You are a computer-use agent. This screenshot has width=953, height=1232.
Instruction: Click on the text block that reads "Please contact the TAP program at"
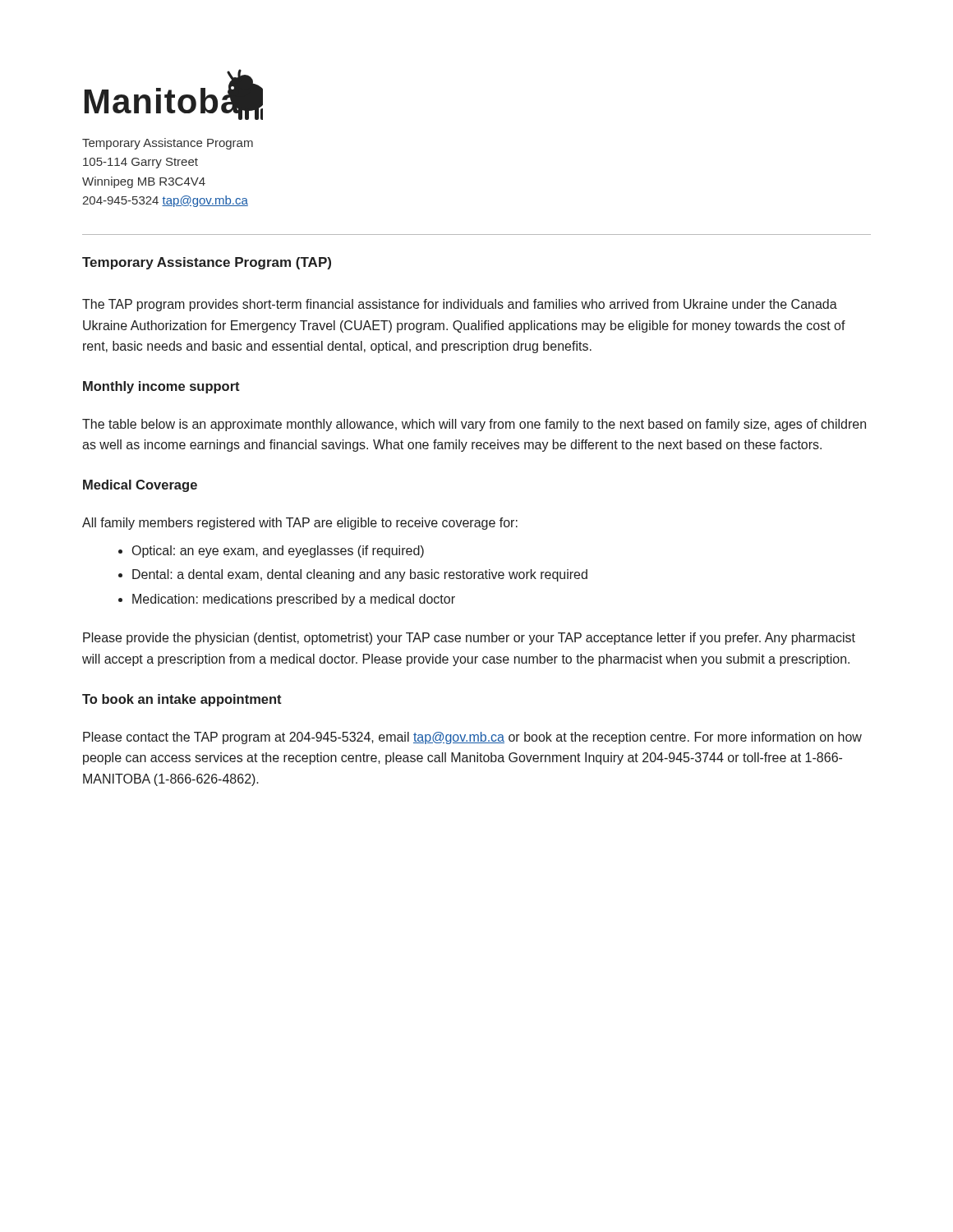click(x=472, y=758)
